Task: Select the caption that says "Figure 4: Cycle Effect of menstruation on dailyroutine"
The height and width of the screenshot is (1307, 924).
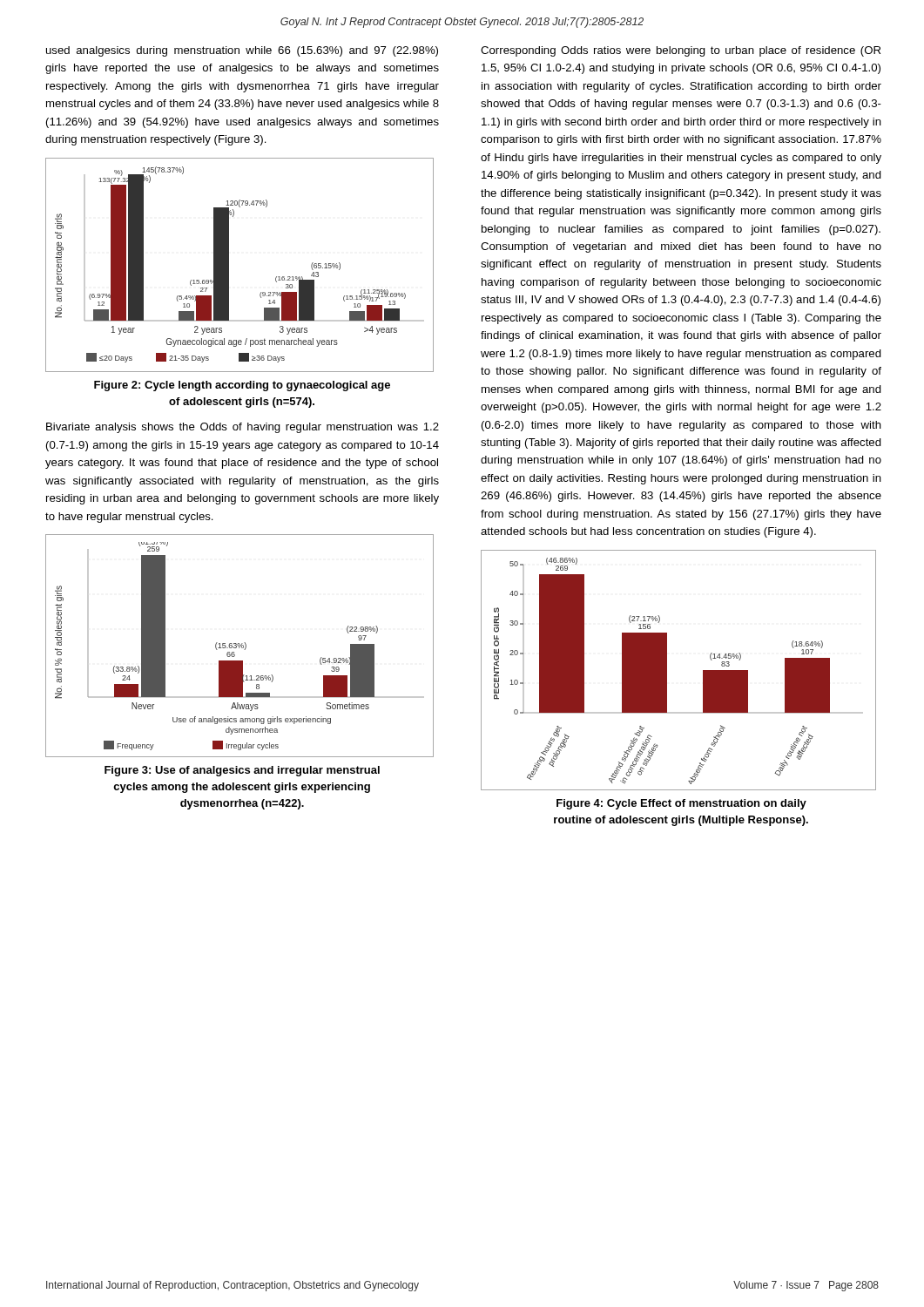Action: (681, 811)
